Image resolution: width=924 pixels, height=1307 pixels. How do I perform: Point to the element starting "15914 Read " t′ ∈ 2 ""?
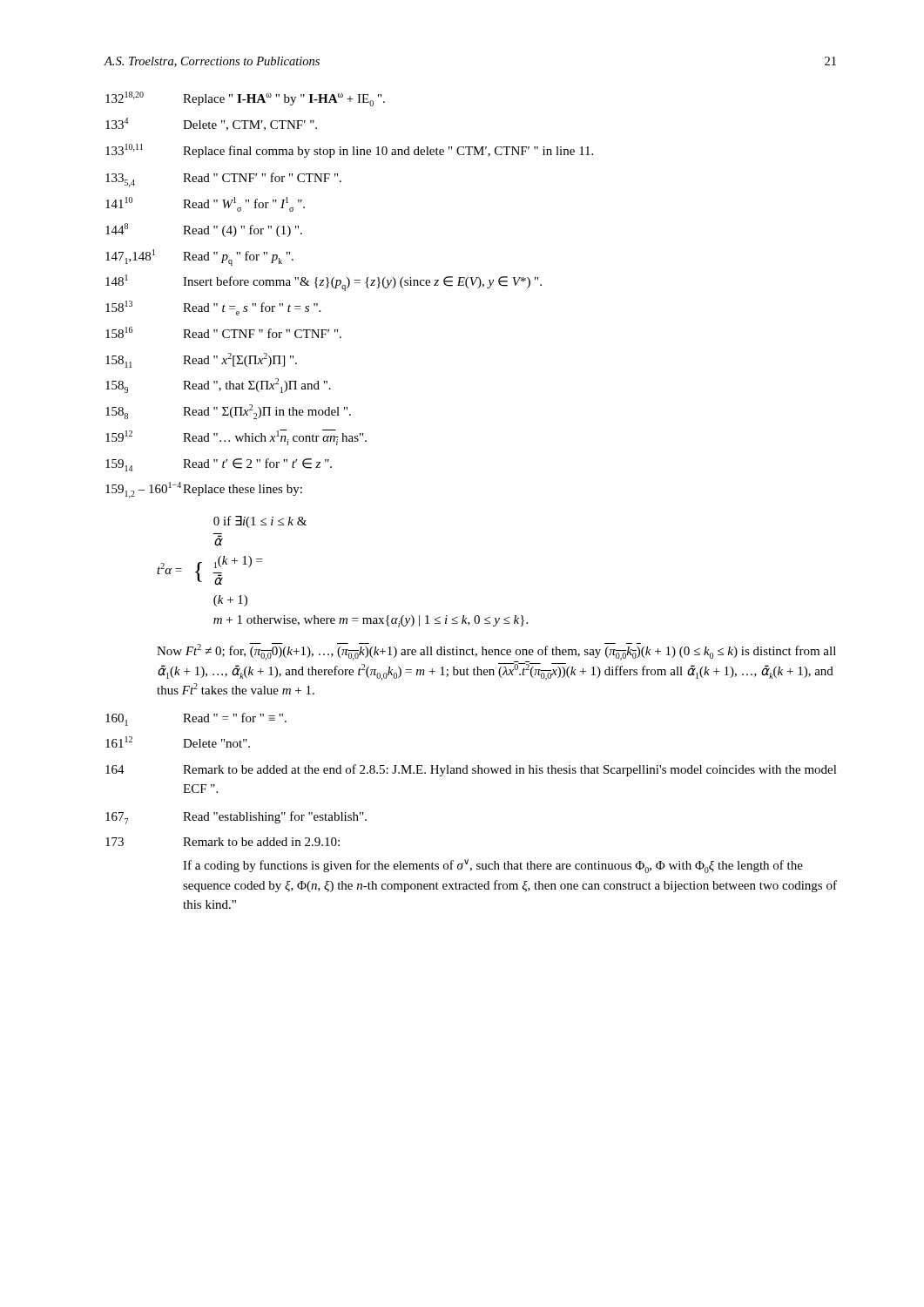219,465
